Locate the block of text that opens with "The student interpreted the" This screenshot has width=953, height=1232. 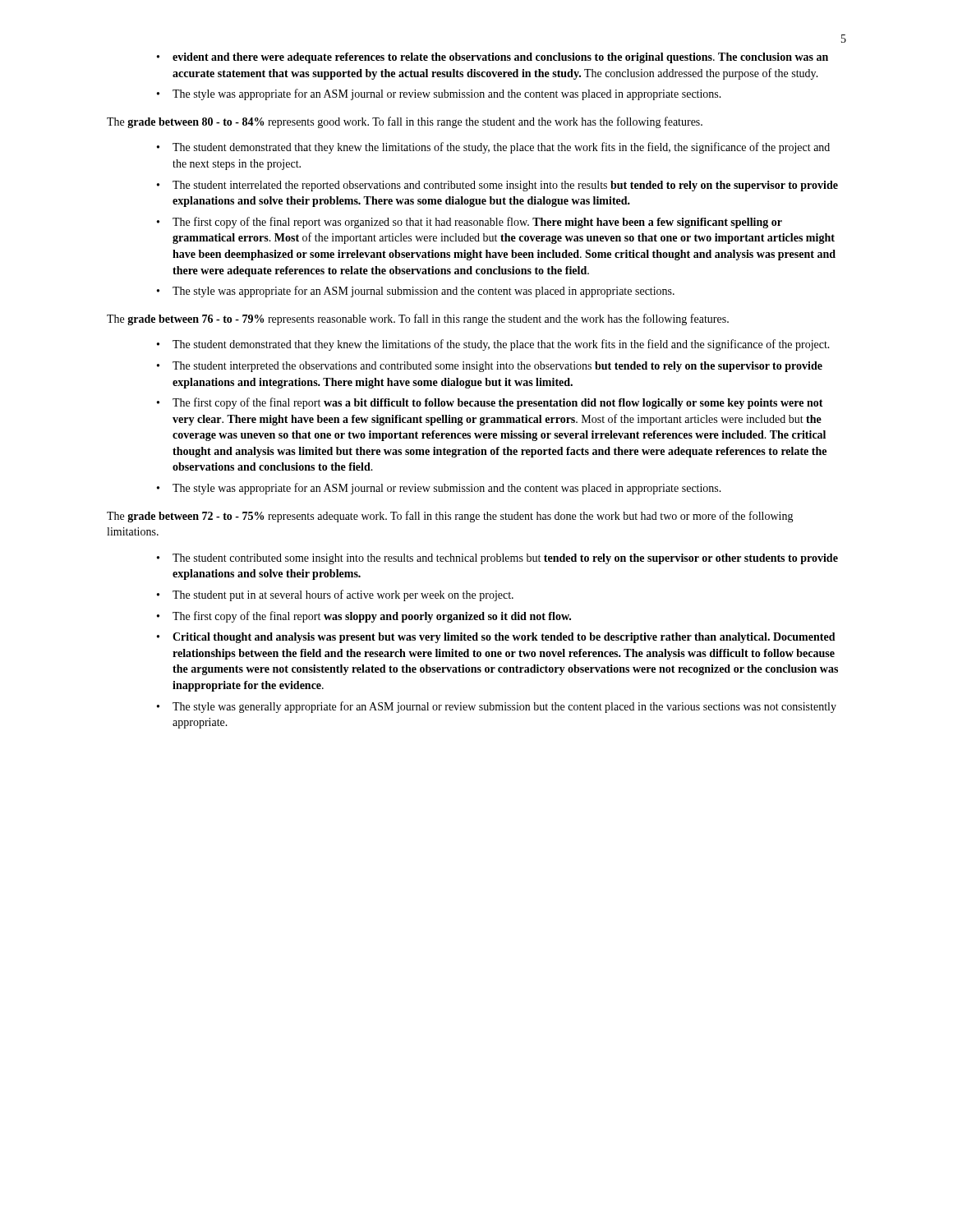pyautogui.click(x=501, y=374)
